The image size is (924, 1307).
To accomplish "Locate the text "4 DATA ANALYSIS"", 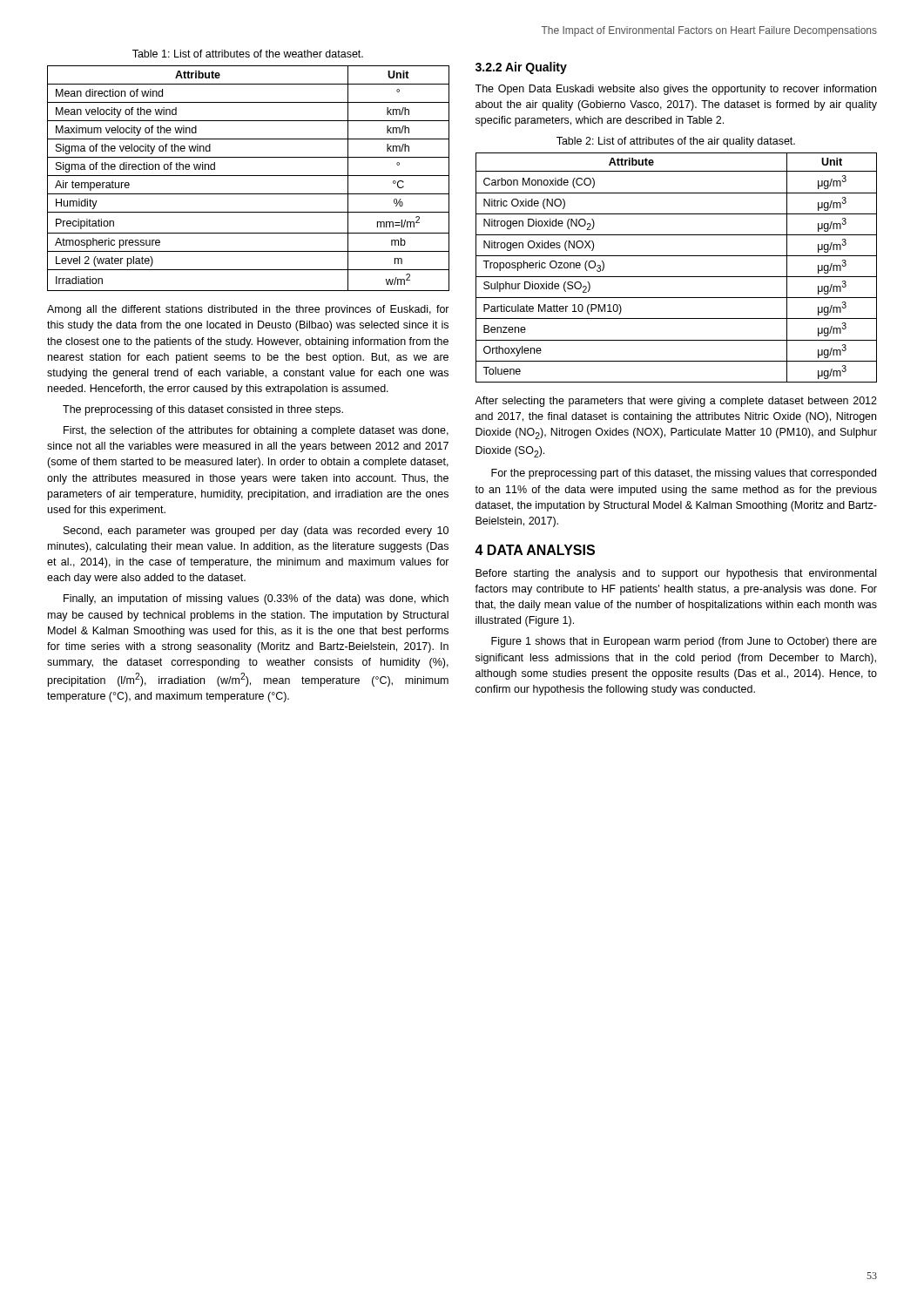I will [x=535, y=550].
